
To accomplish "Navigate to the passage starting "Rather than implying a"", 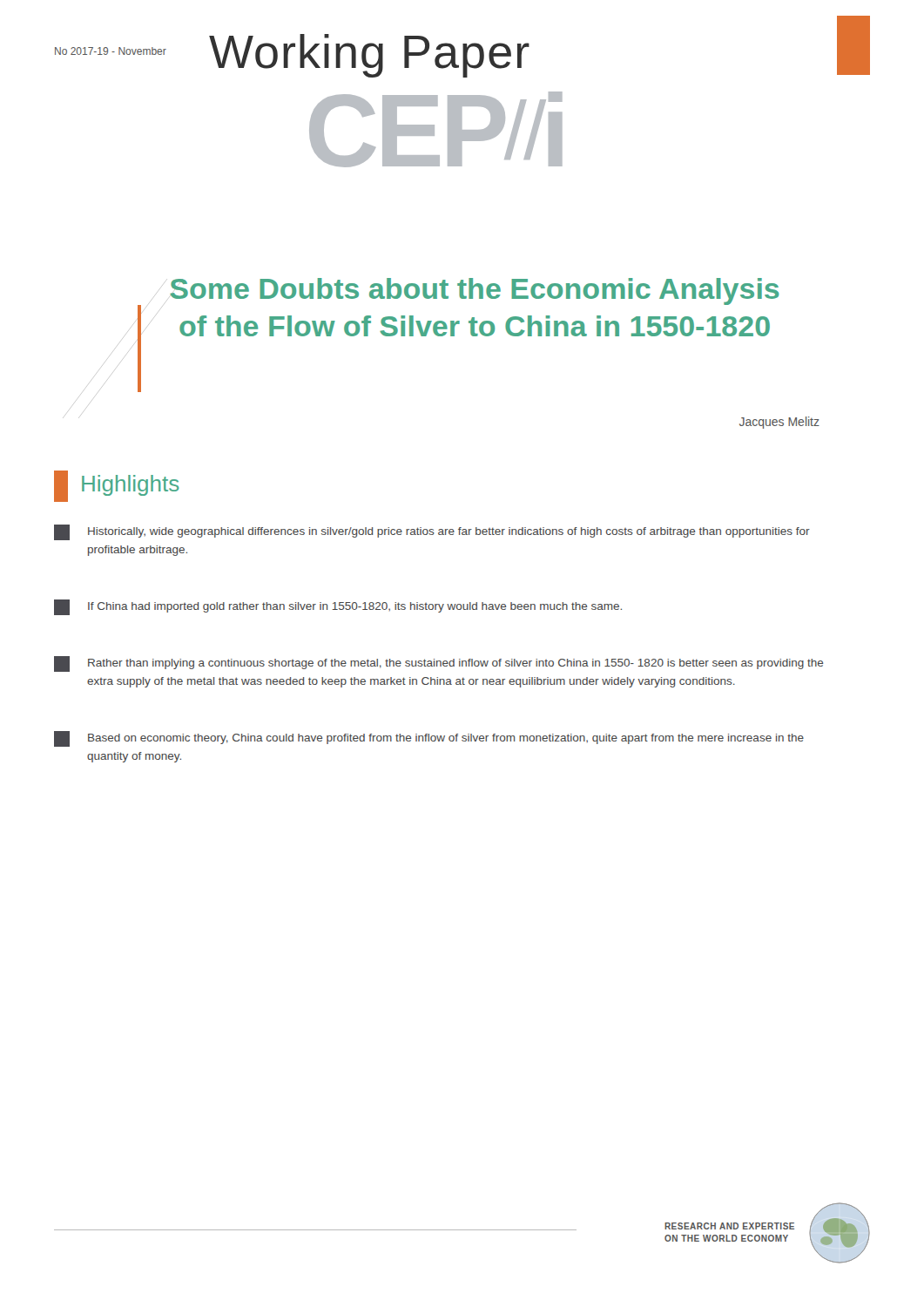I will pyautogui.click(x=446, y=672).
